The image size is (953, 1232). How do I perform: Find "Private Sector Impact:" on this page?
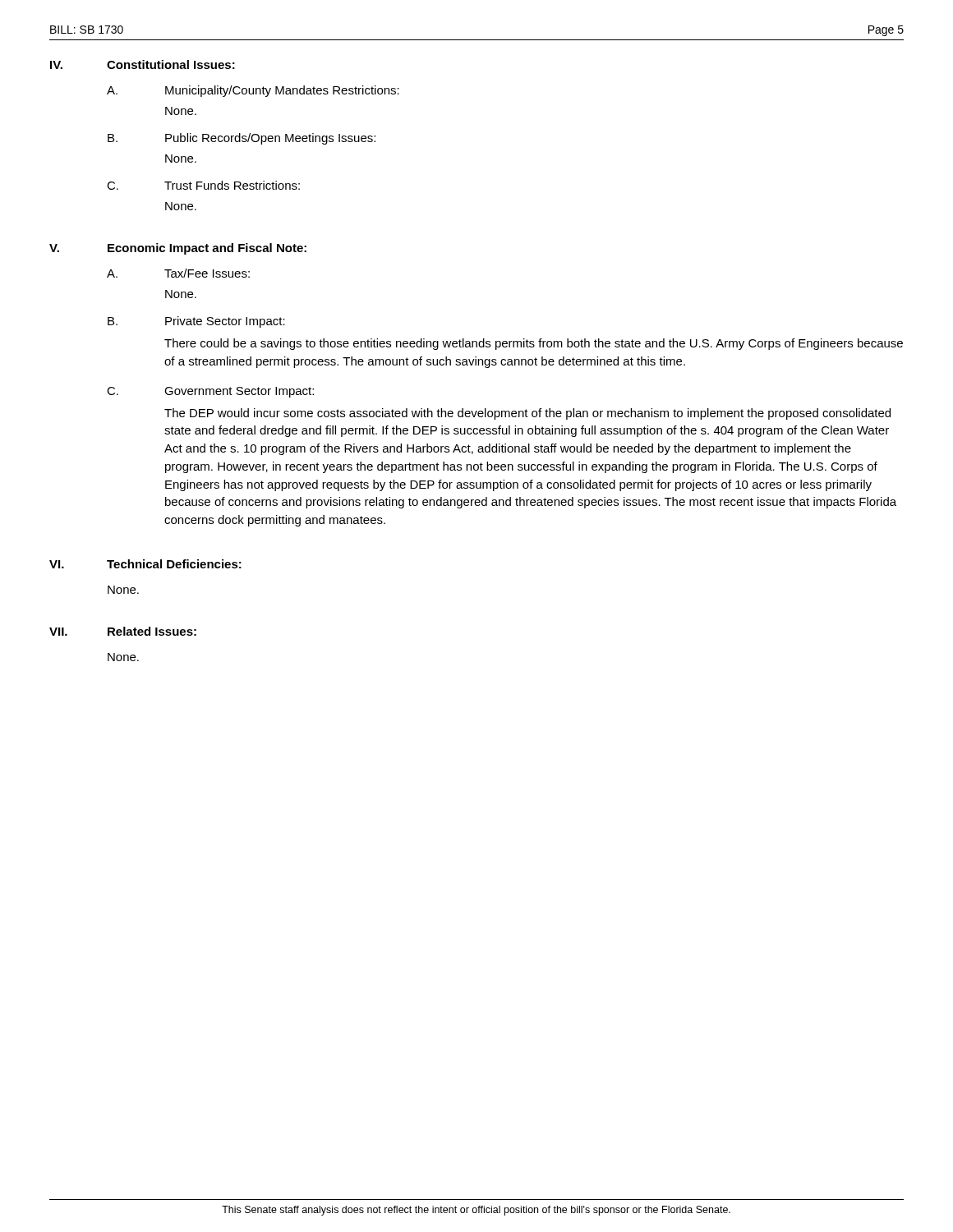(225, 321)
